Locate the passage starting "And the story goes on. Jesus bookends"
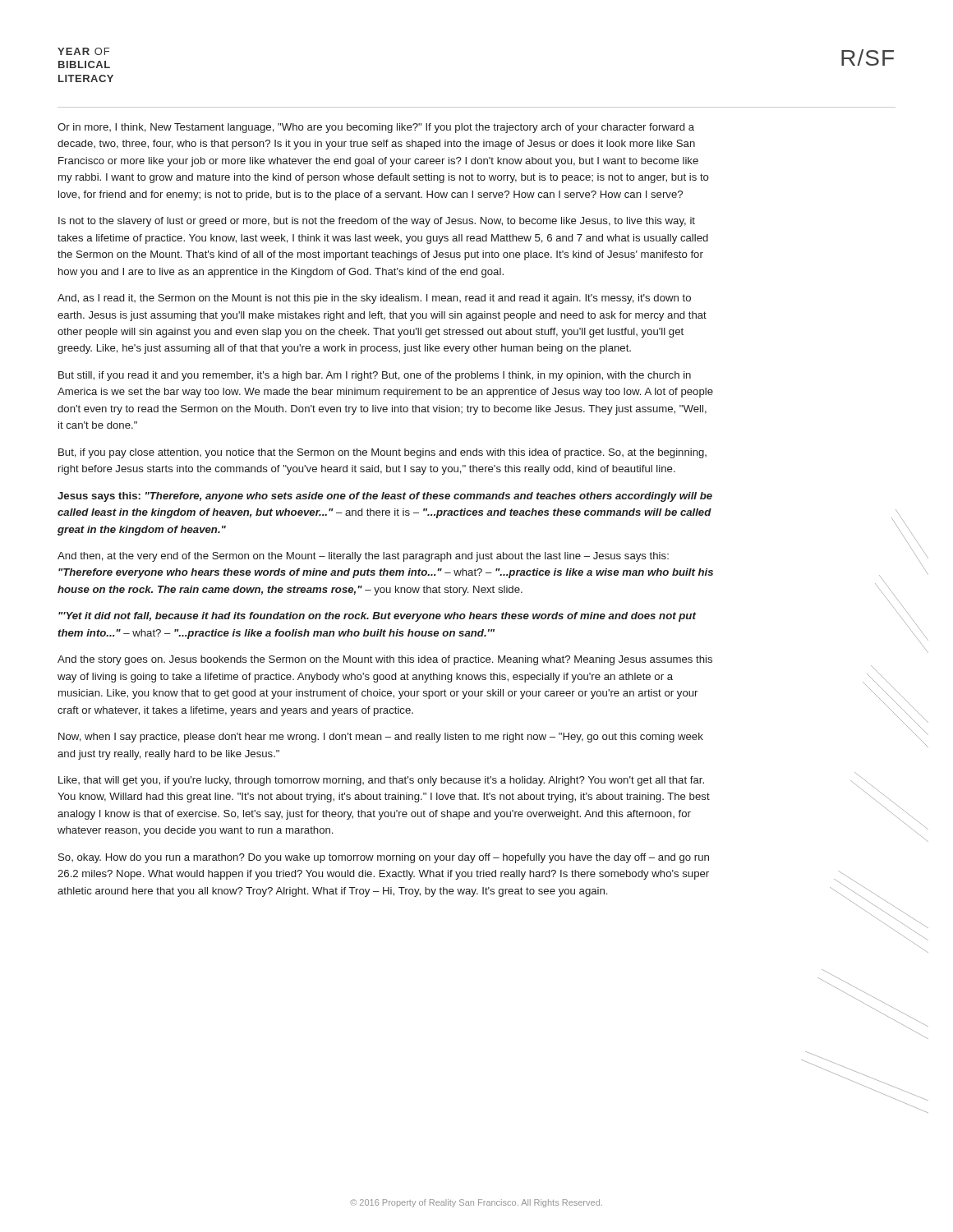The image size is (953, 1232). [386, 685]
